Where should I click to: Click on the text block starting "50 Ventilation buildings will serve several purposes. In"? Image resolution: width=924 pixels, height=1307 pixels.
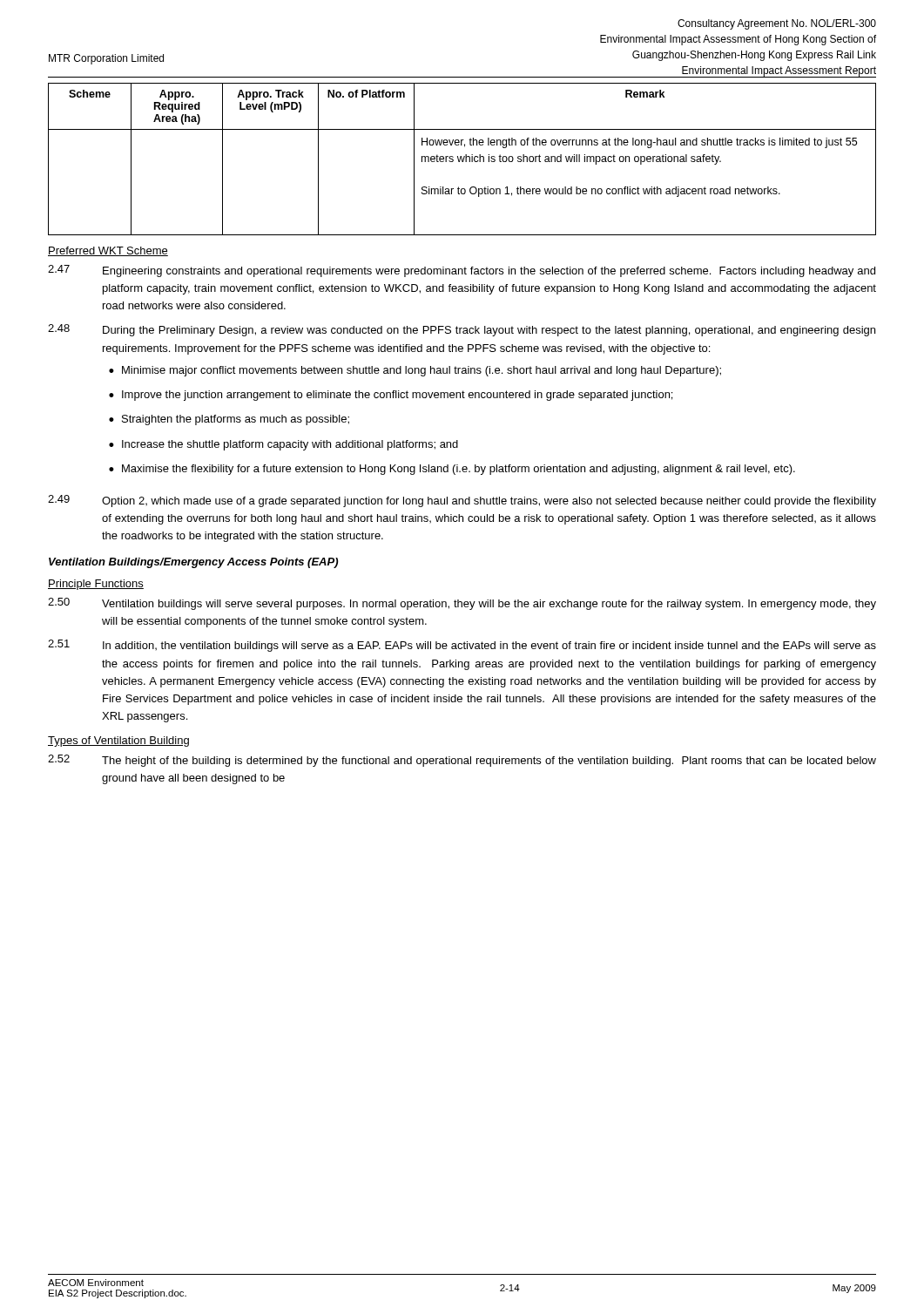pyautogui.click(x=462, y=613)
